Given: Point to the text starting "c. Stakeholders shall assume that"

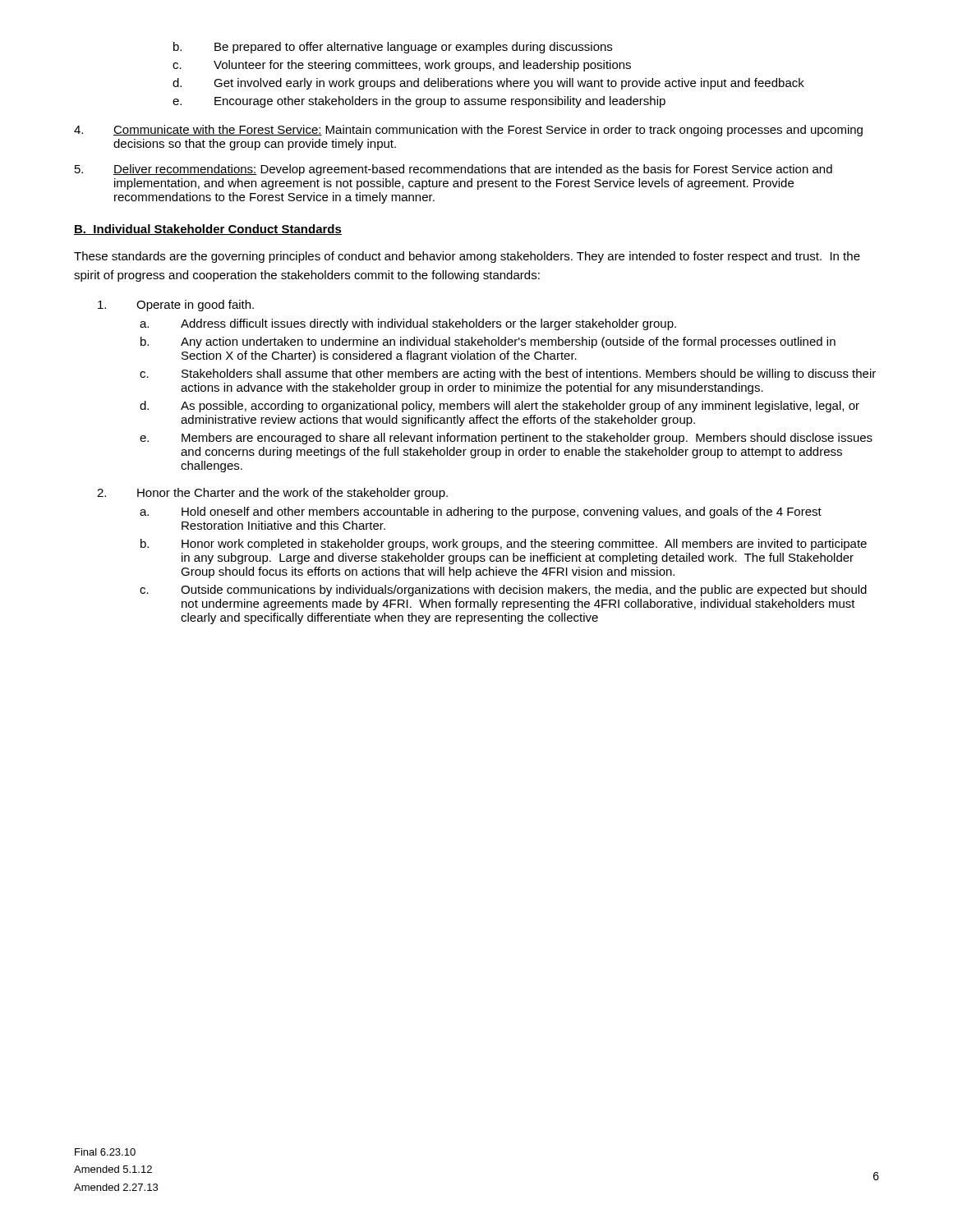Looking at the screenshot, I should coord(509,380).
